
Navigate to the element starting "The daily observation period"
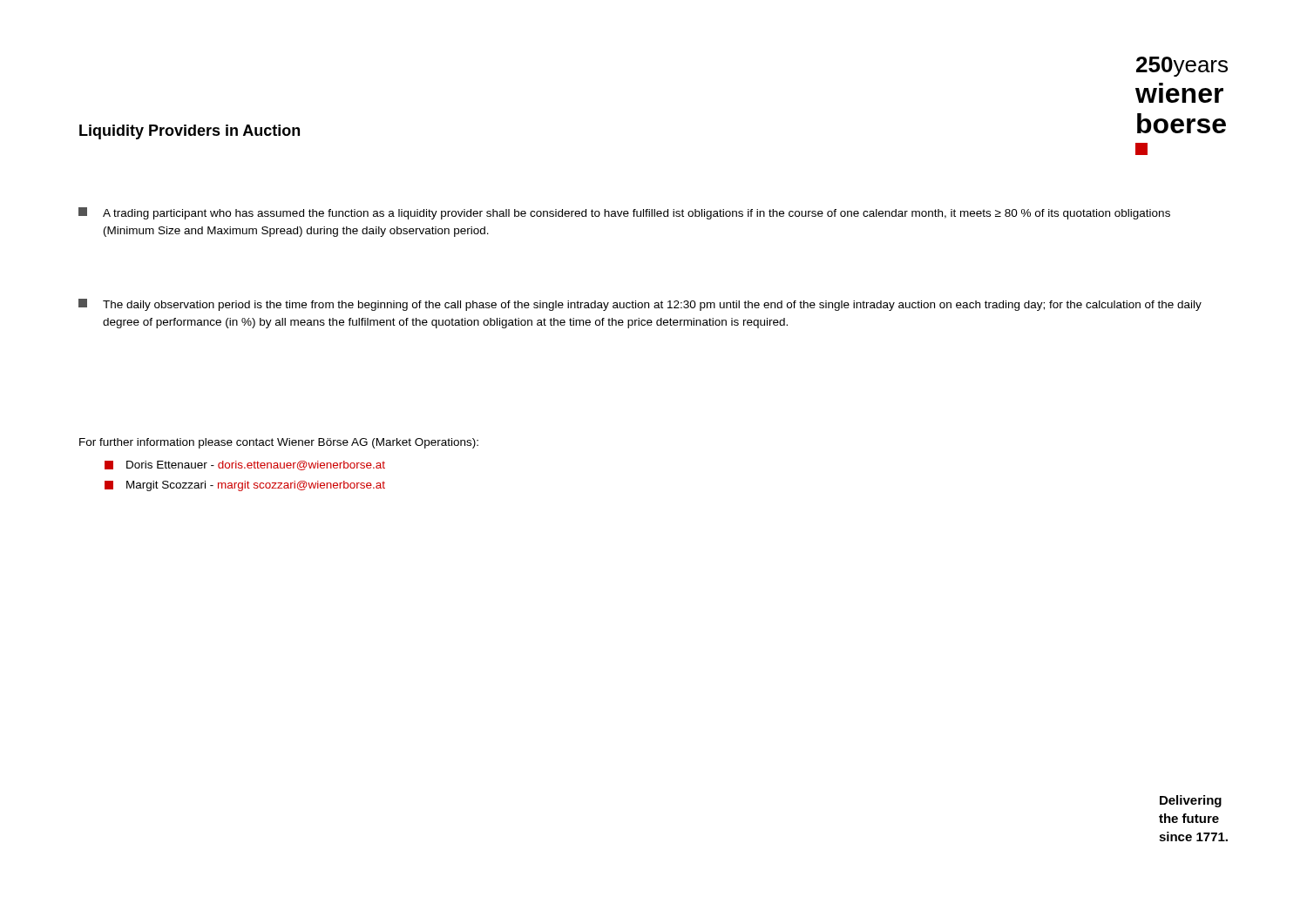click(640, 314)
